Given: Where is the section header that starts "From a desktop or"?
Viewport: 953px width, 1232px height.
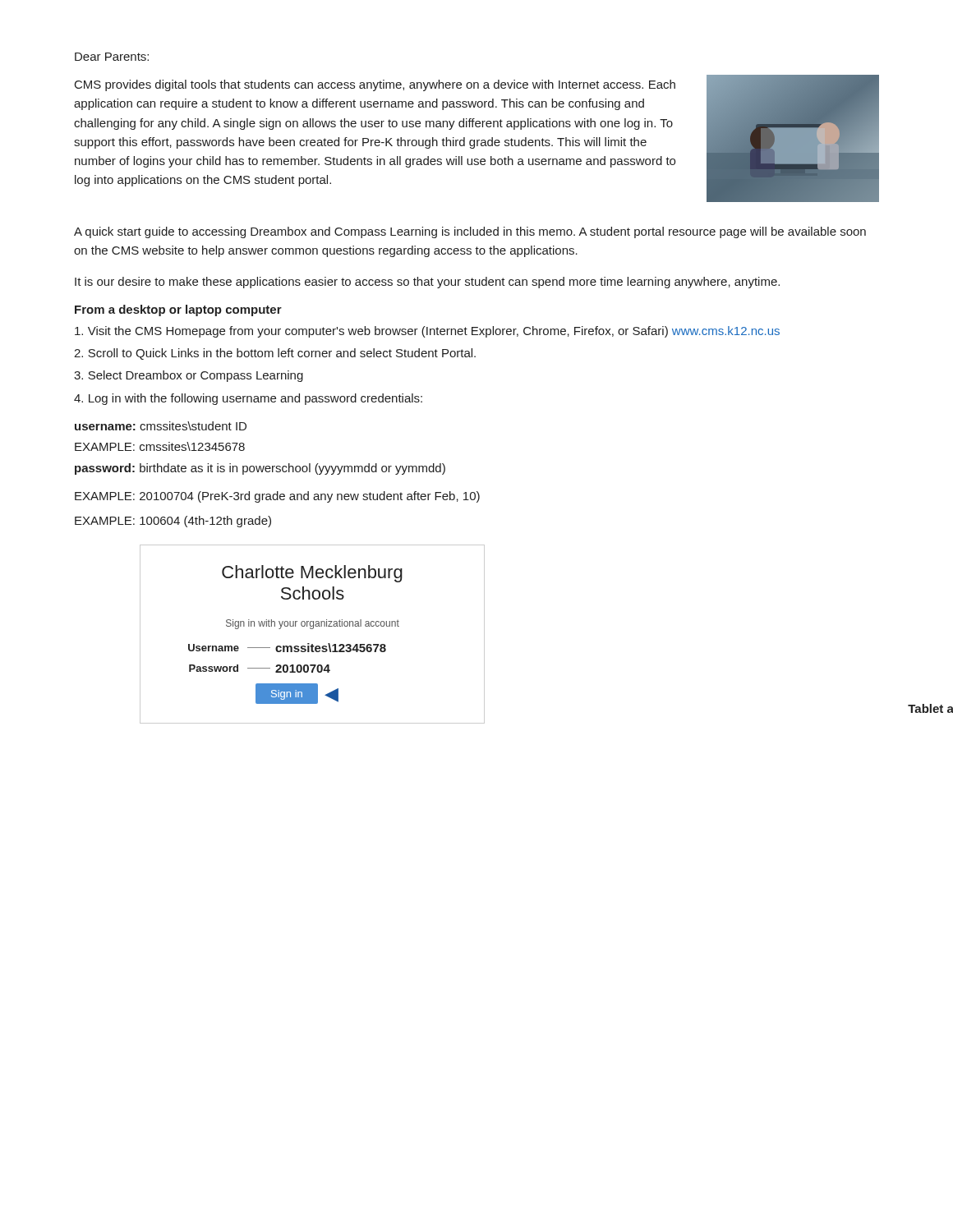Looking at the screenshot, I should click(178, 309).
